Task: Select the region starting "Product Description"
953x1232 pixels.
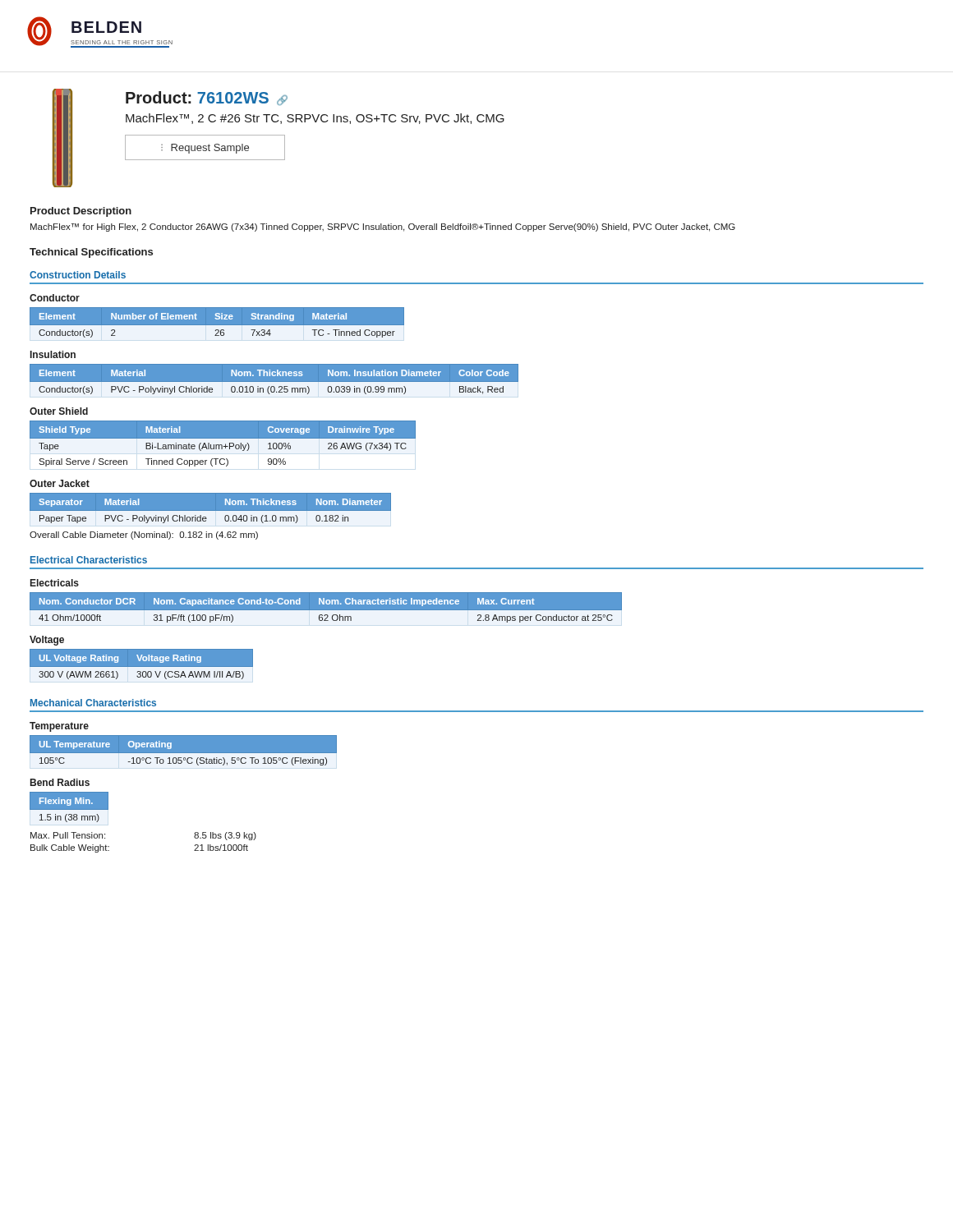Action: click(x=81, y=211)
